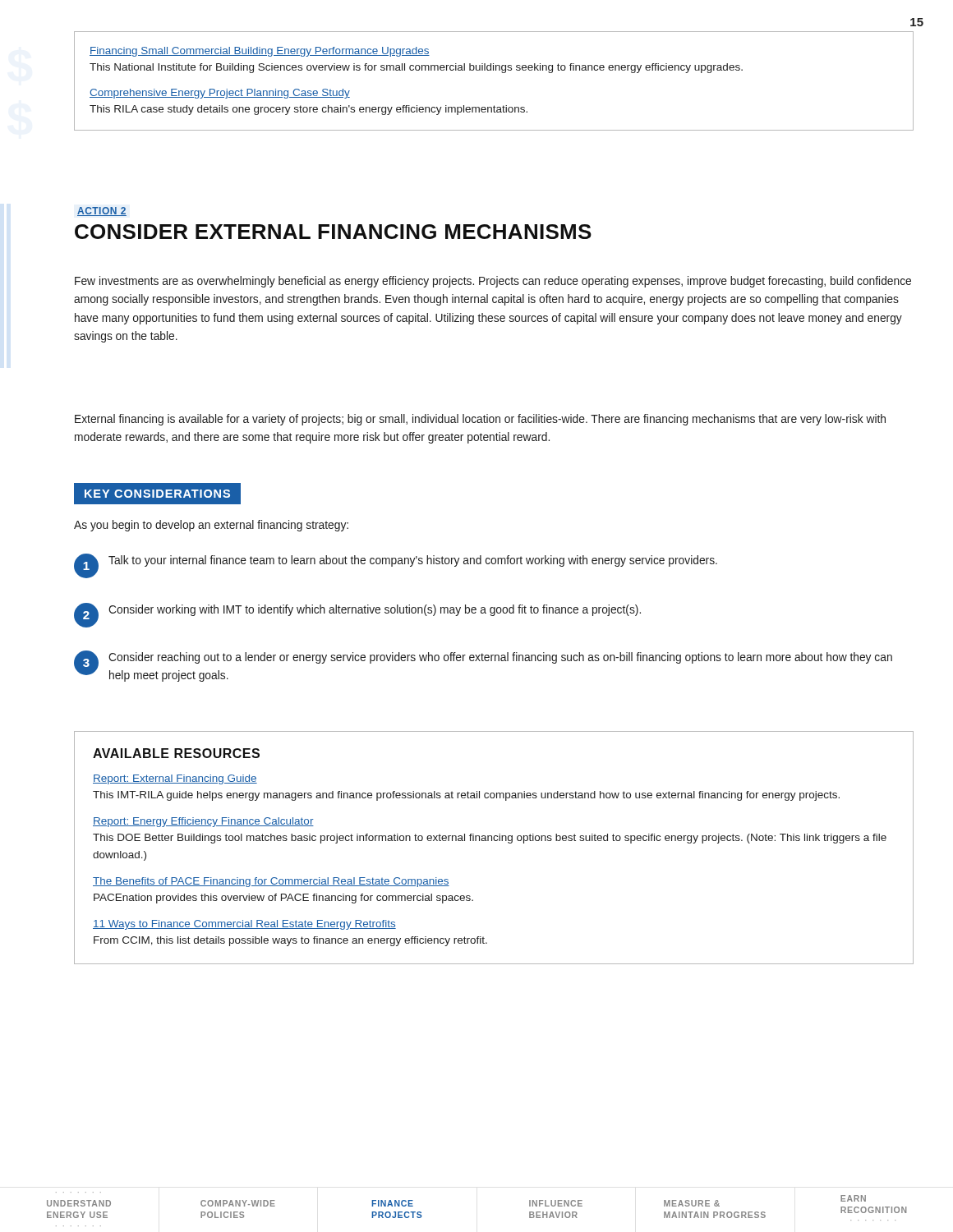953x1232 pixels.
Task: Point to "Consider External Financing Mechanisms"
Action: 333,232
